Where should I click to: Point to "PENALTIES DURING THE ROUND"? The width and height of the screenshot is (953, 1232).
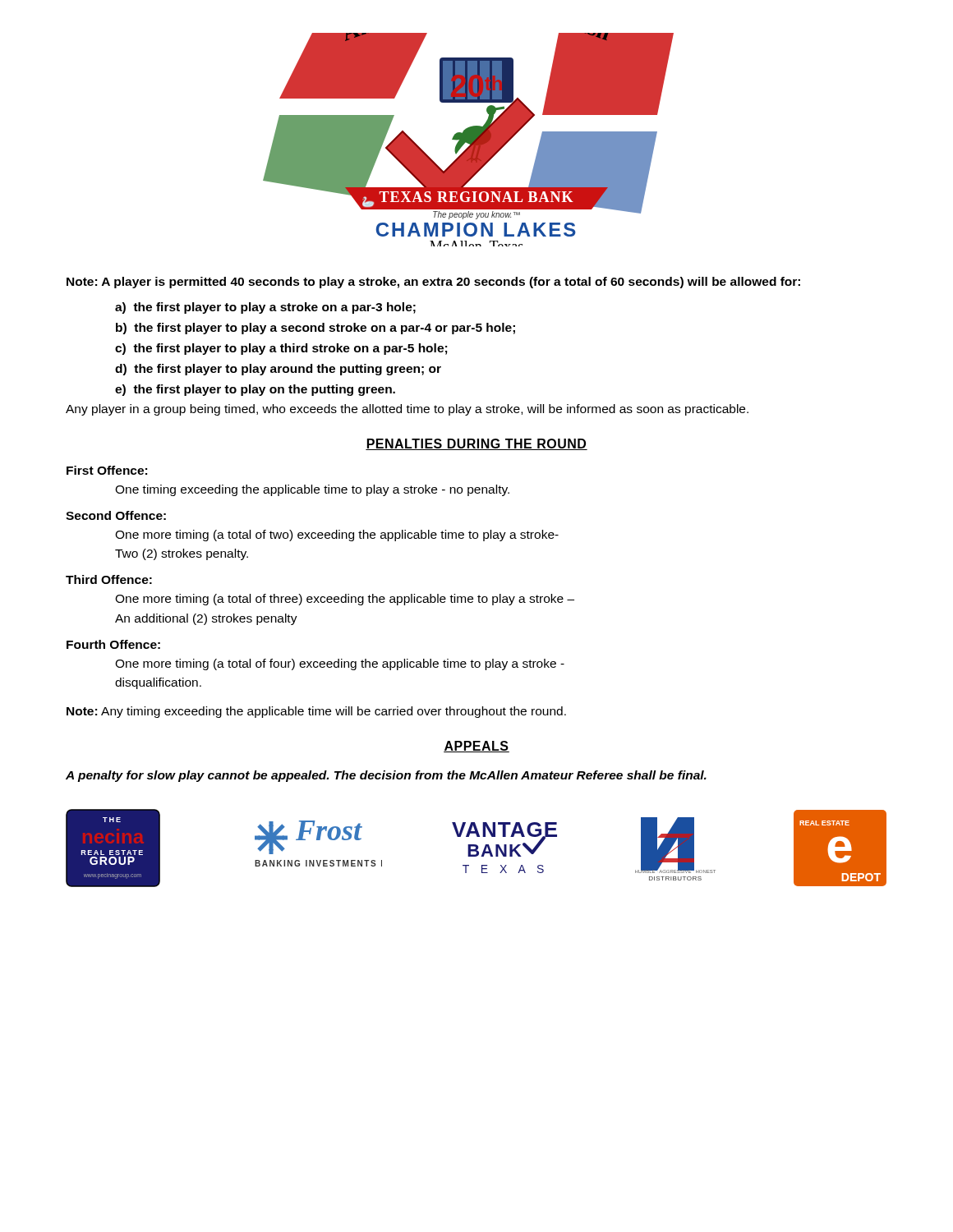click(476, 444)
